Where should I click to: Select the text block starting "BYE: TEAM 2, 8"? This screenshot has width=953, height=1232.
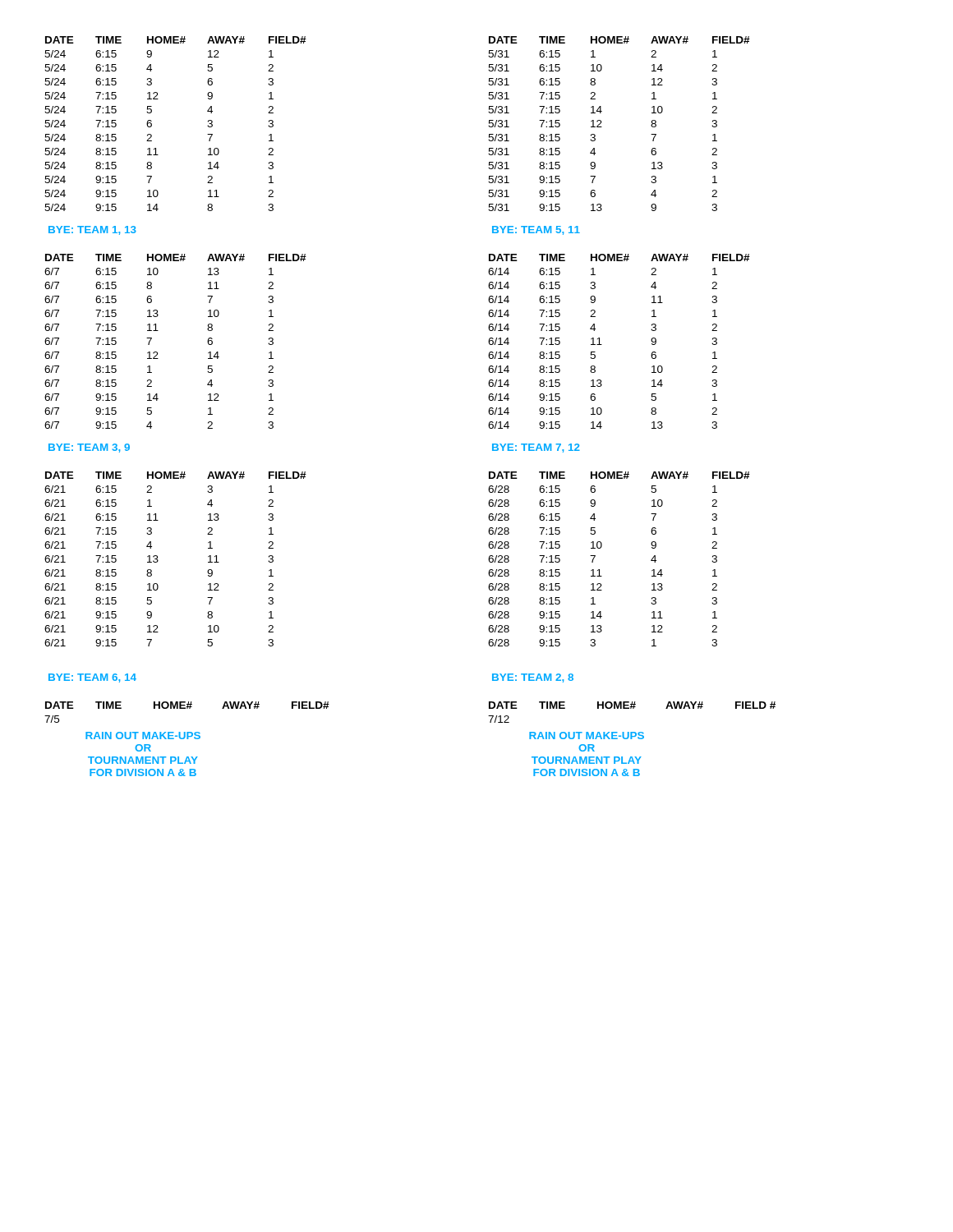[533, 677]
